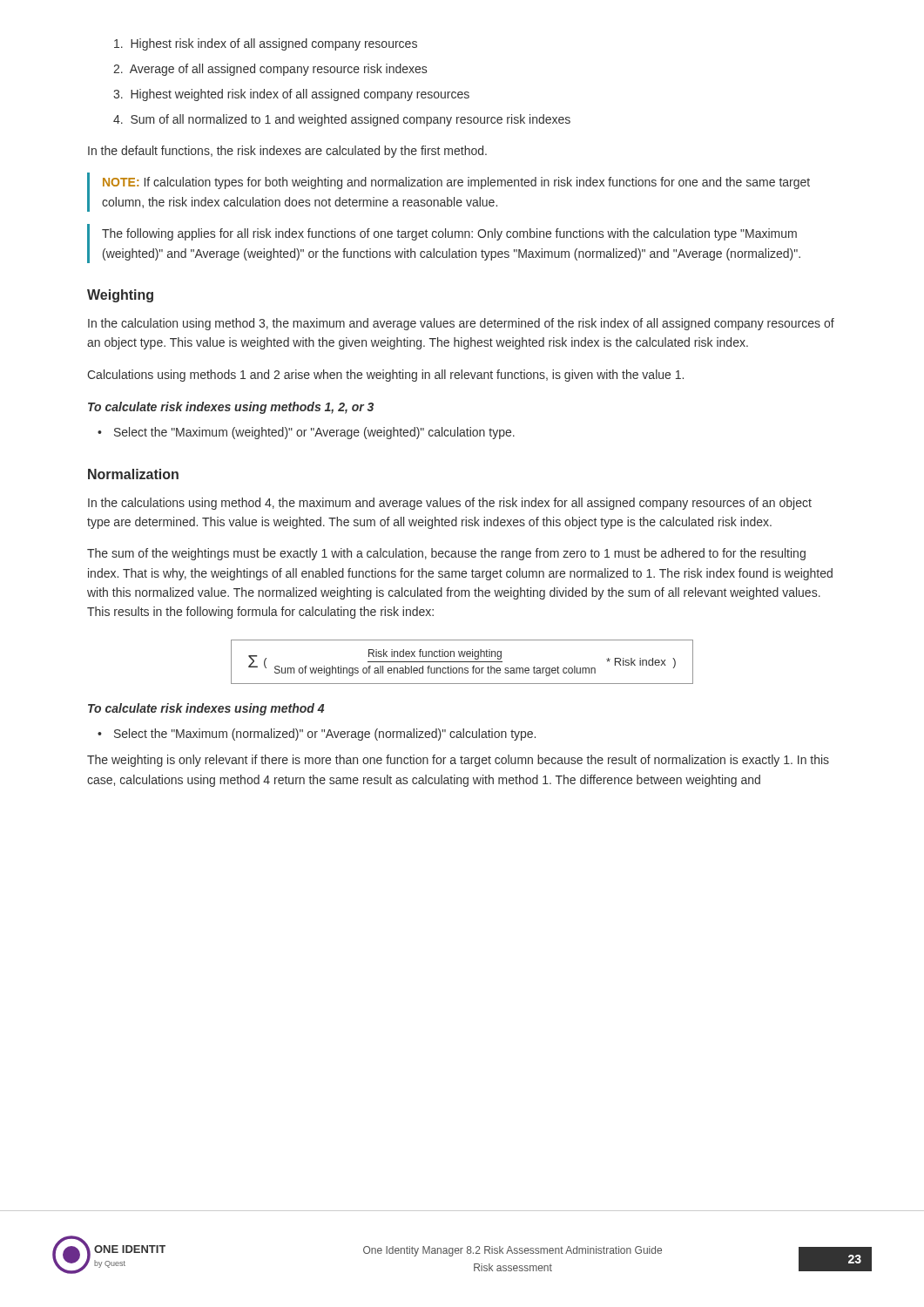Locate the text block starting "Select the "Maximum (normalized)" or "Average (normalized)""
The image size is (924, 1307).
tap(325, 734)
